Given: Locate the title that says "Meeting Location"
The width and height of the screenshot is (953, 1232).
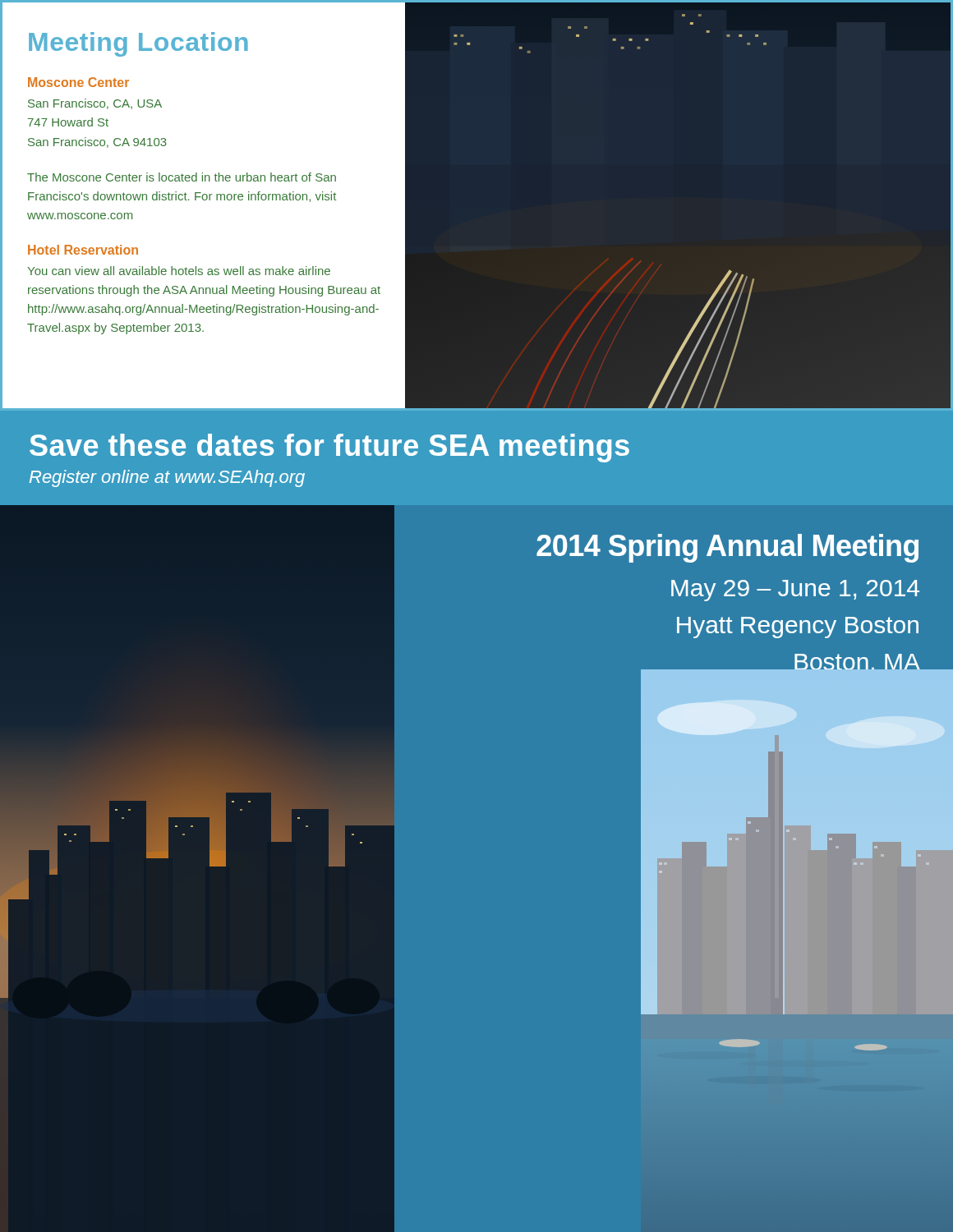Looking at the screenshot, I should (138, 42).
